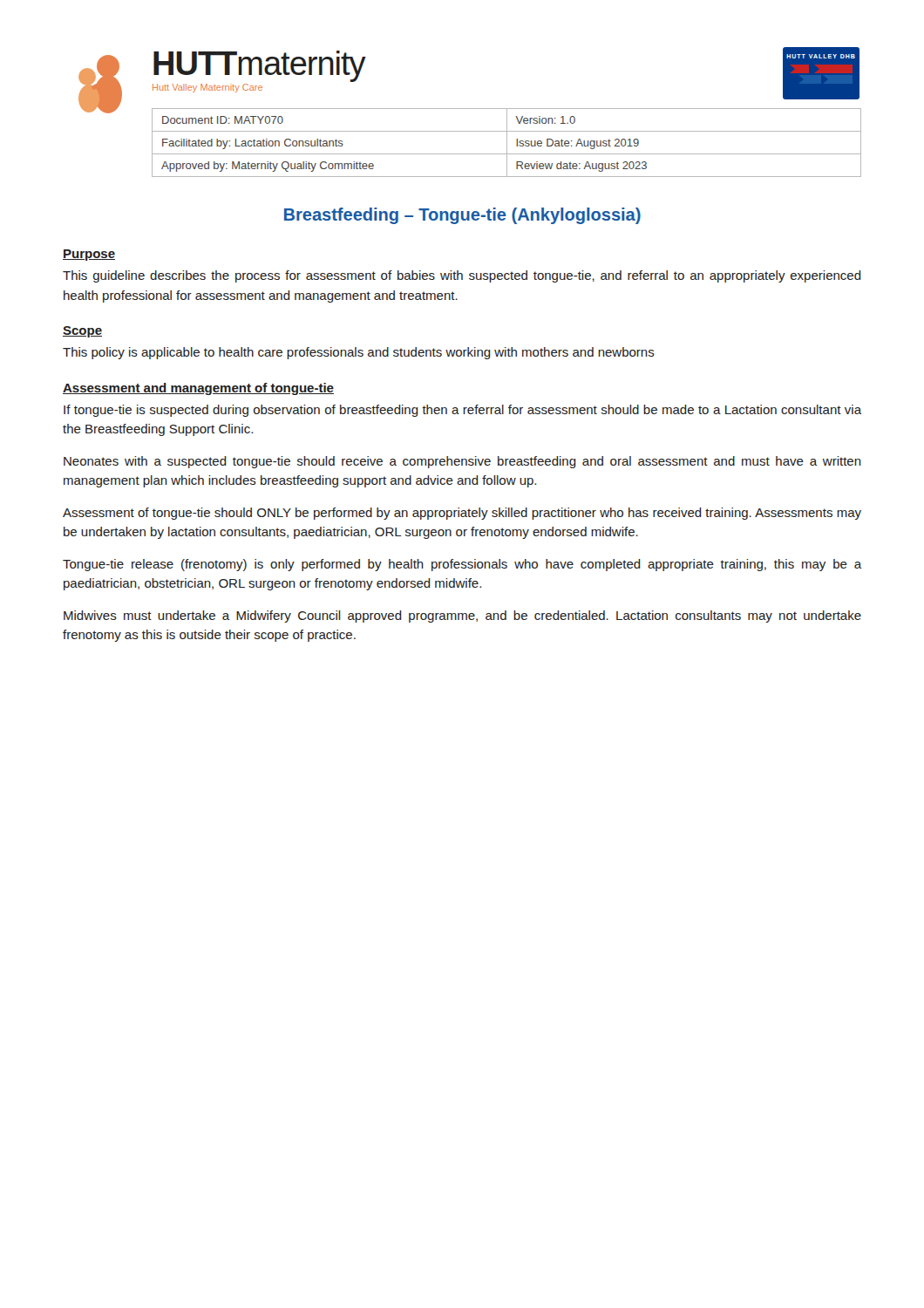Find the table that mentions "Document ID: MATY070"
Viewport: 924px width, 1308px height.
[506, 143]
